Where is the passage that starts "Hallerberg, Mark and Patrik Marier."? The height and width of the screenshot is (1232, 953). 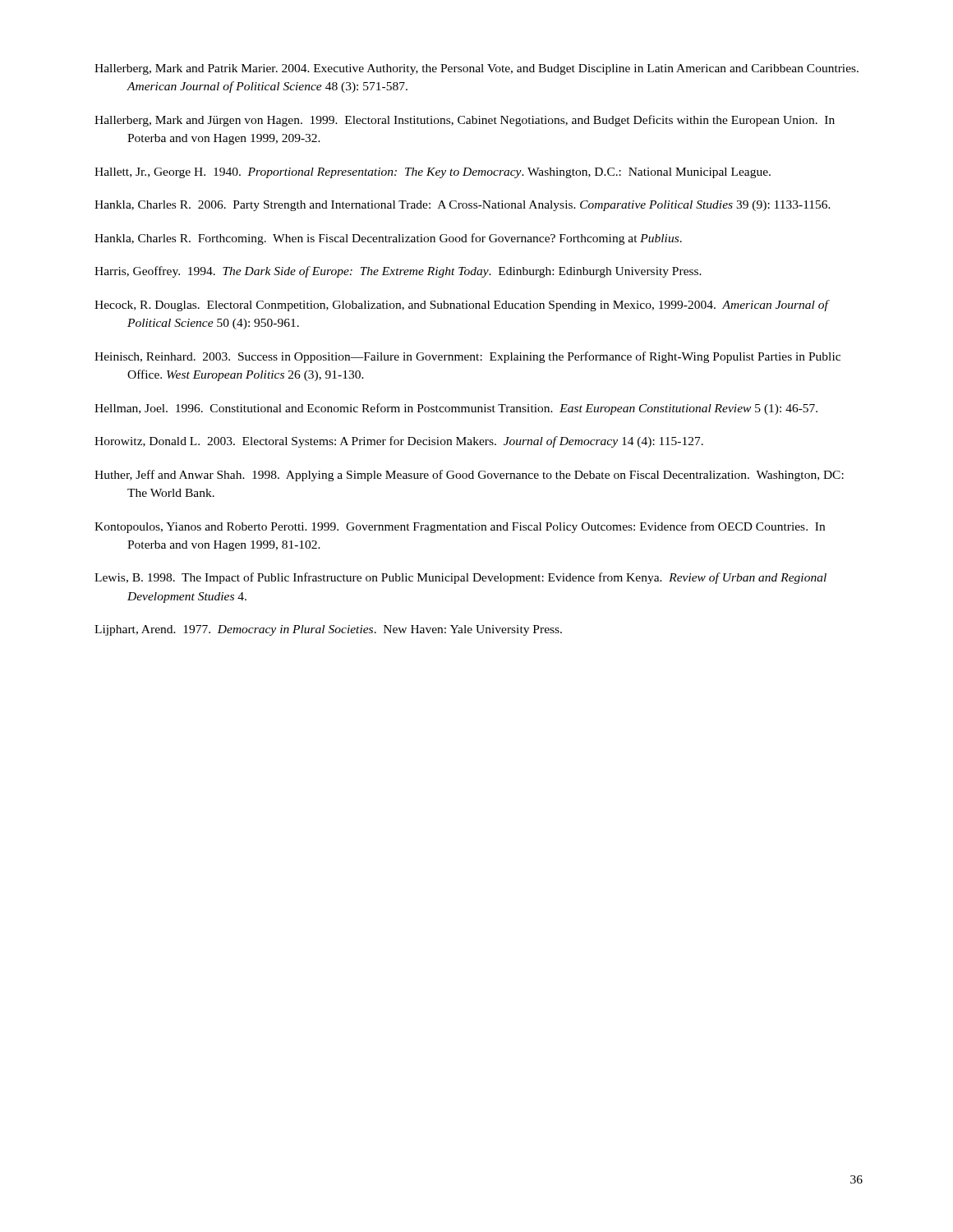tap(478, 77)
